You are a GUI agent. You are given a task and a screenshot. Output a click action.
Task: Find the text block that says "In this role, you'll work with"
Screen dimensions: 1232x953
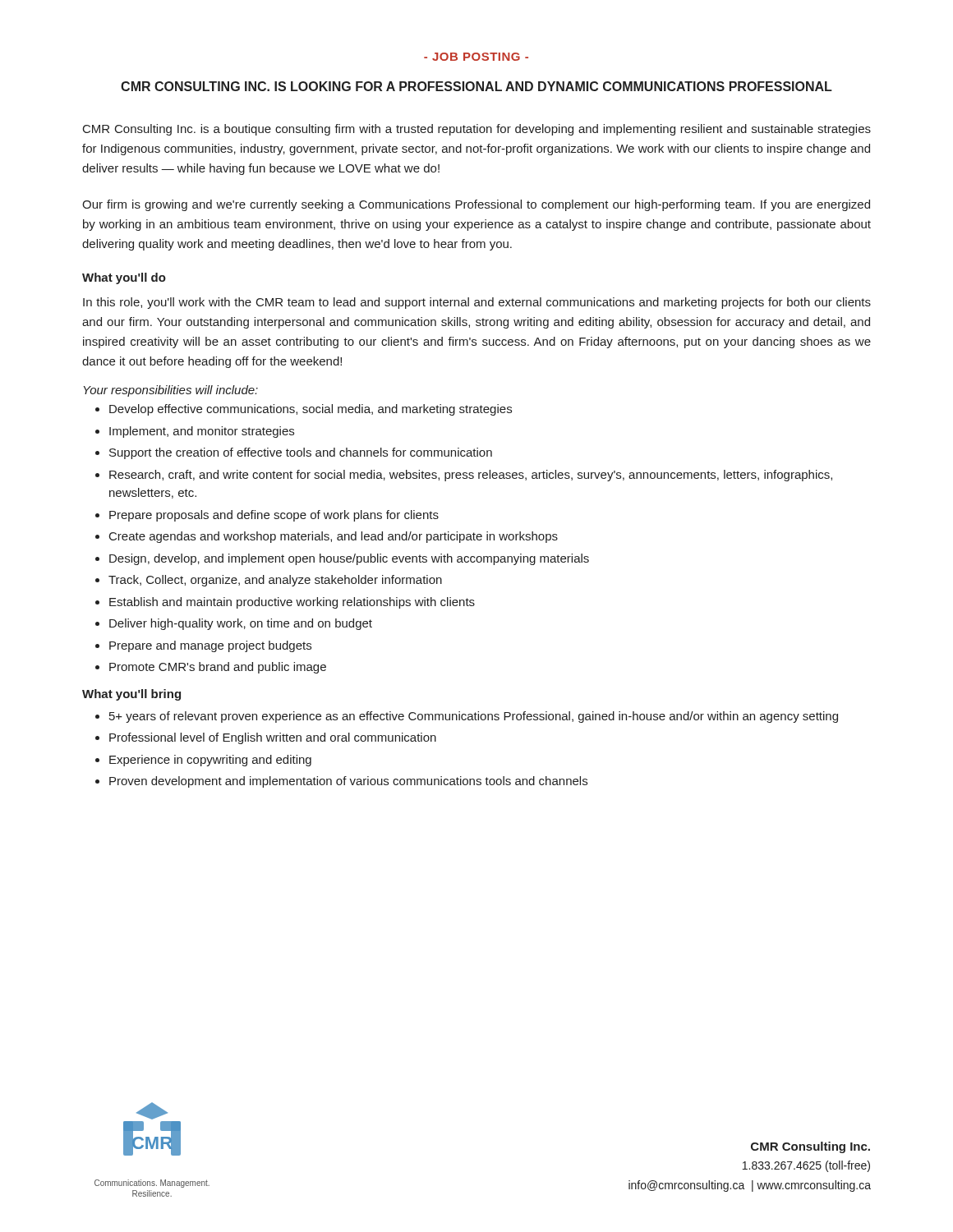tap(476, 332)
